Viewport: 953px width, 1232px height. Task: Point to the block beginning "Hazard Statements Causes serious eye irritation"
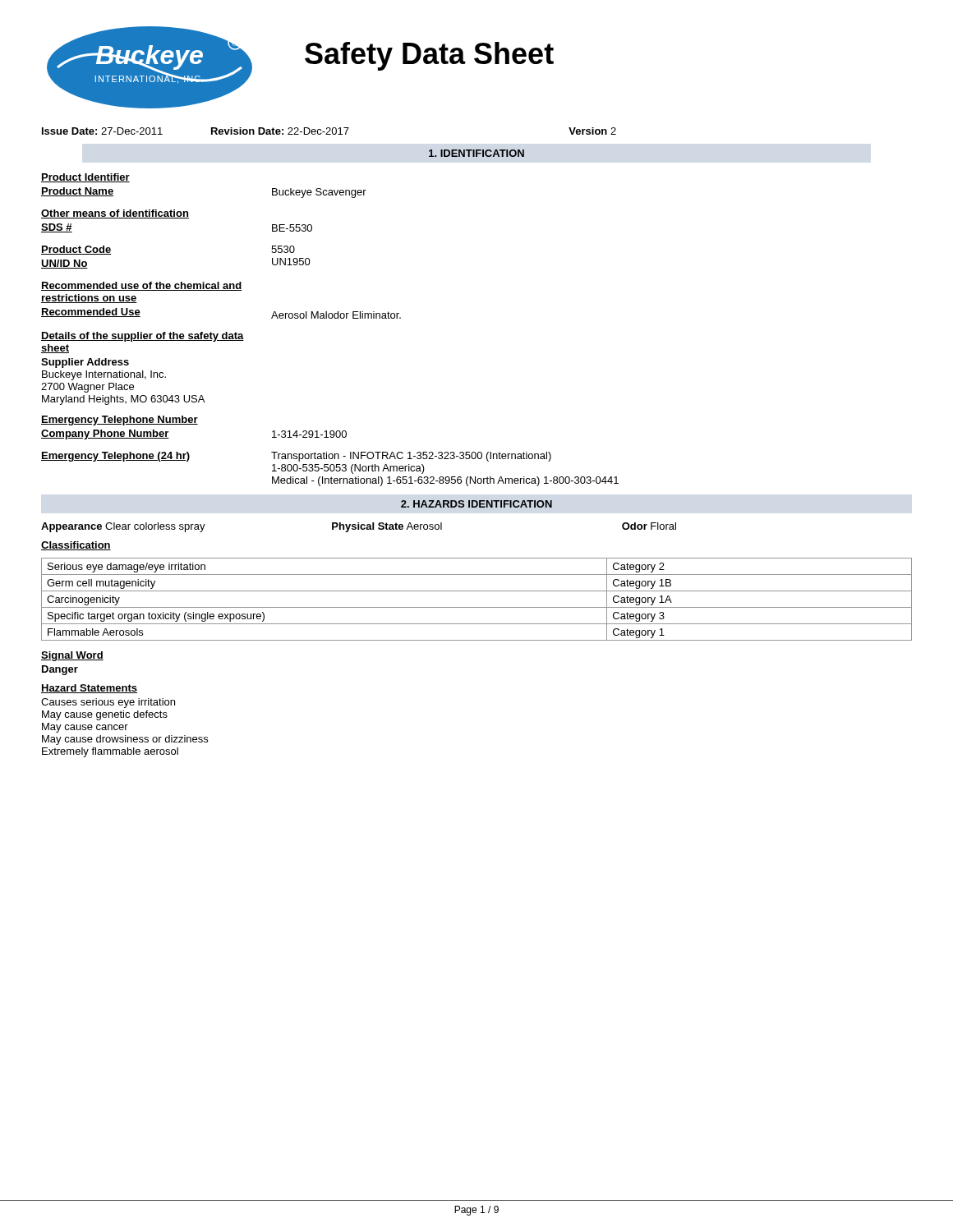(x=89, y=689)
